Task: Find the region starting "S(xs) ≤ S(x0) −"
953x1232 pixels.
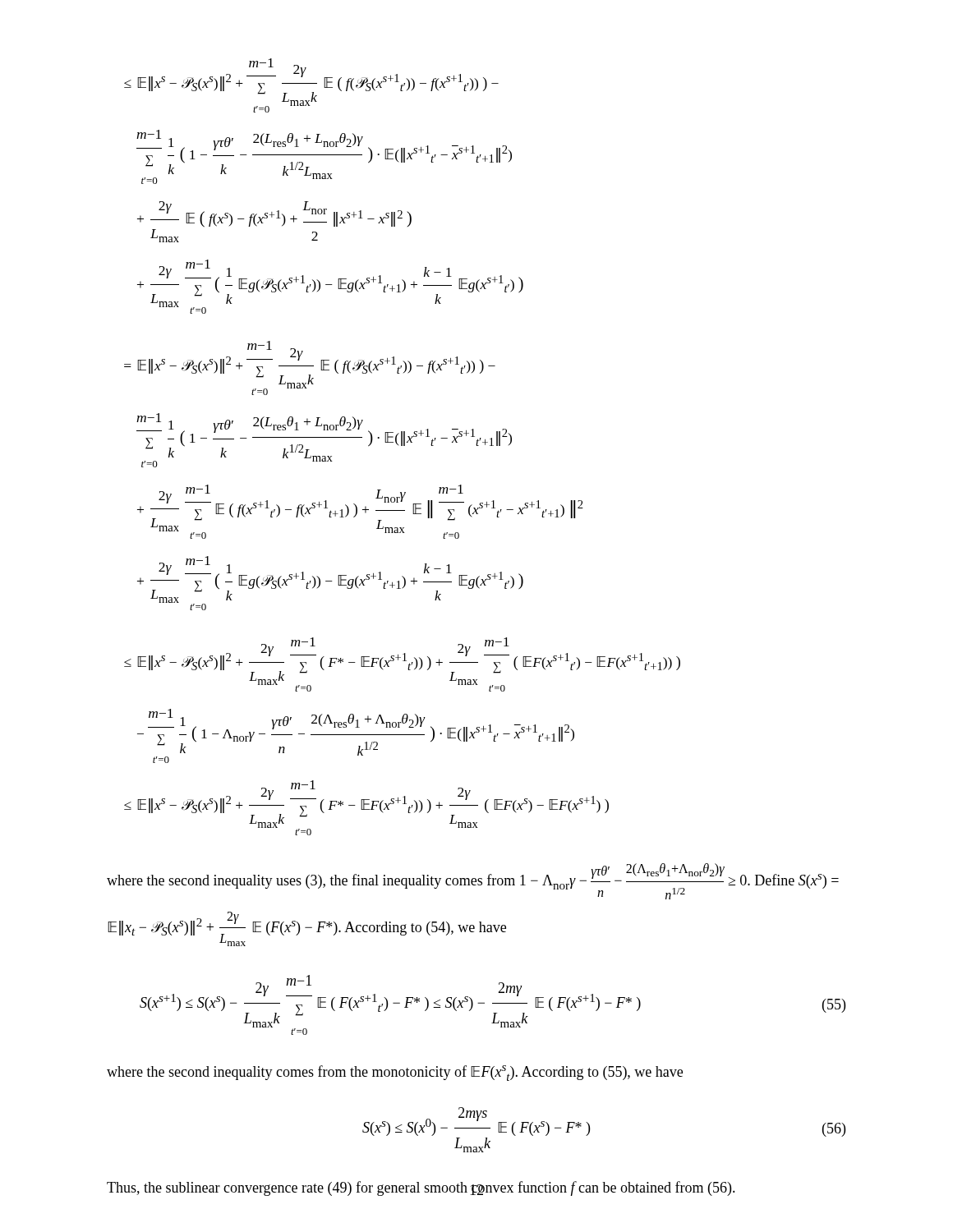Action: (x=604, y=1129)
